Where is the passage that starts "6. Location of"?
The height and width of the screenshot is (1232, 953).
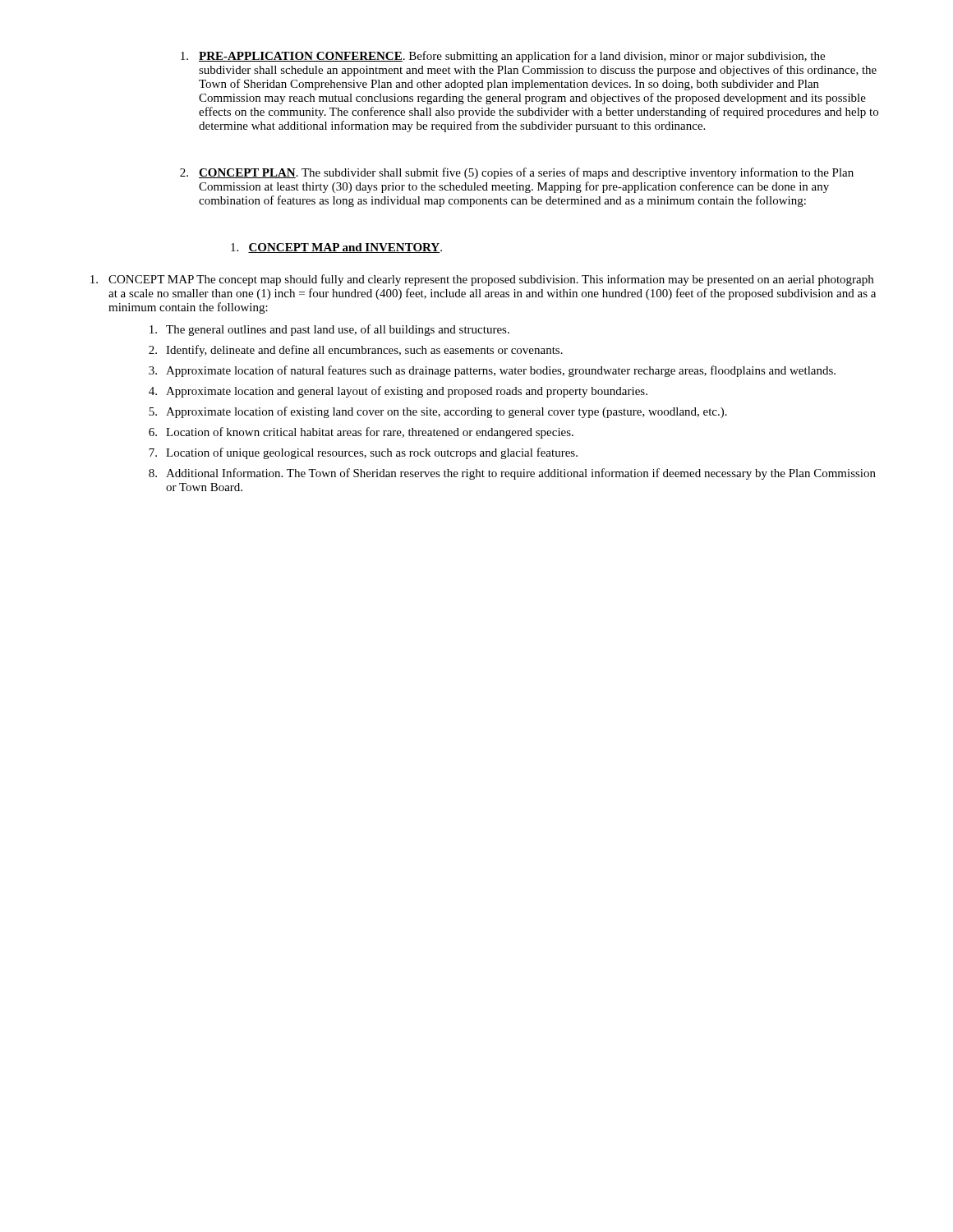point(506,432)
